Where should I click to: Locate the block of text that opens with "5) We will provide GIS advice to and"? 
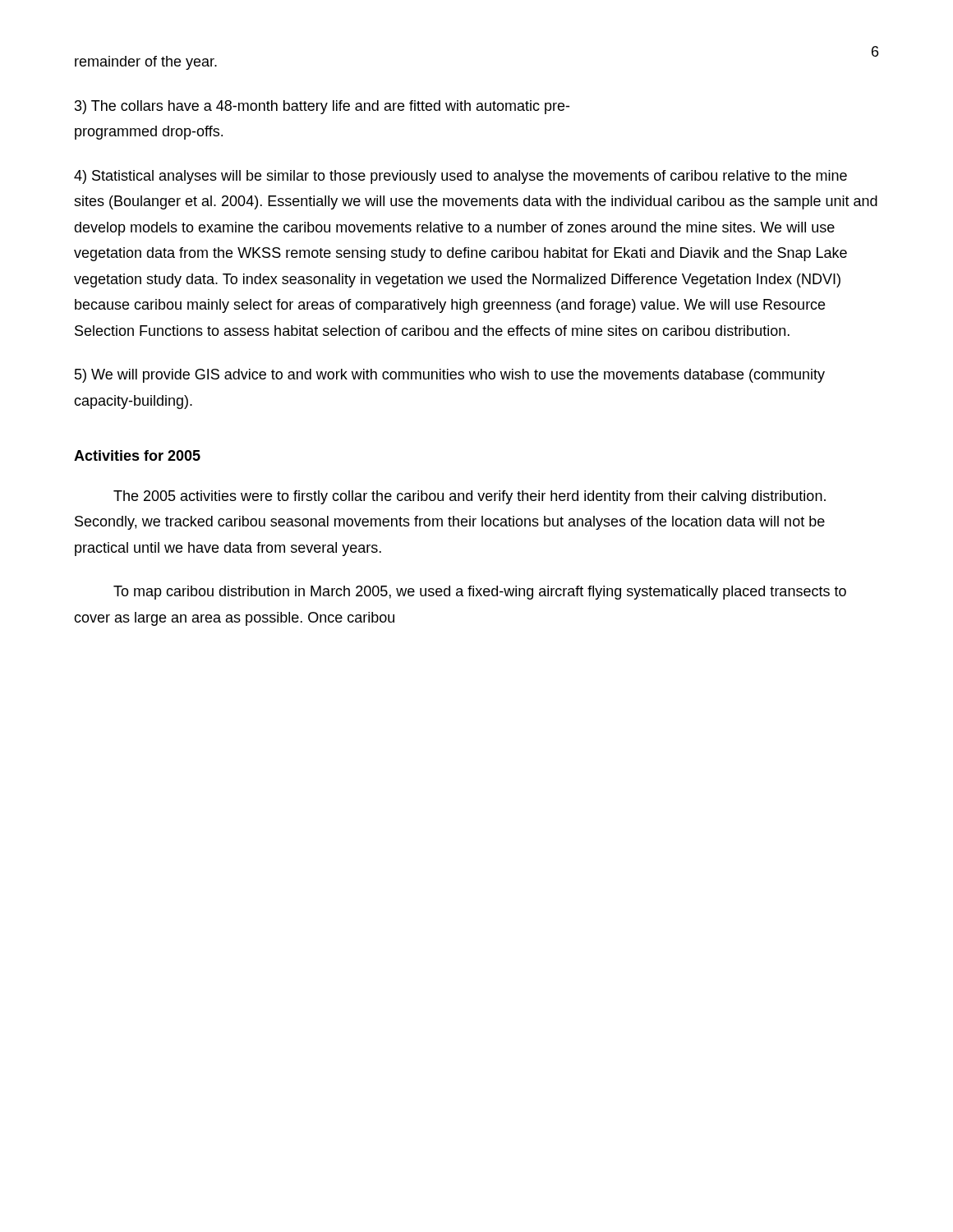[x=449, y=387]
